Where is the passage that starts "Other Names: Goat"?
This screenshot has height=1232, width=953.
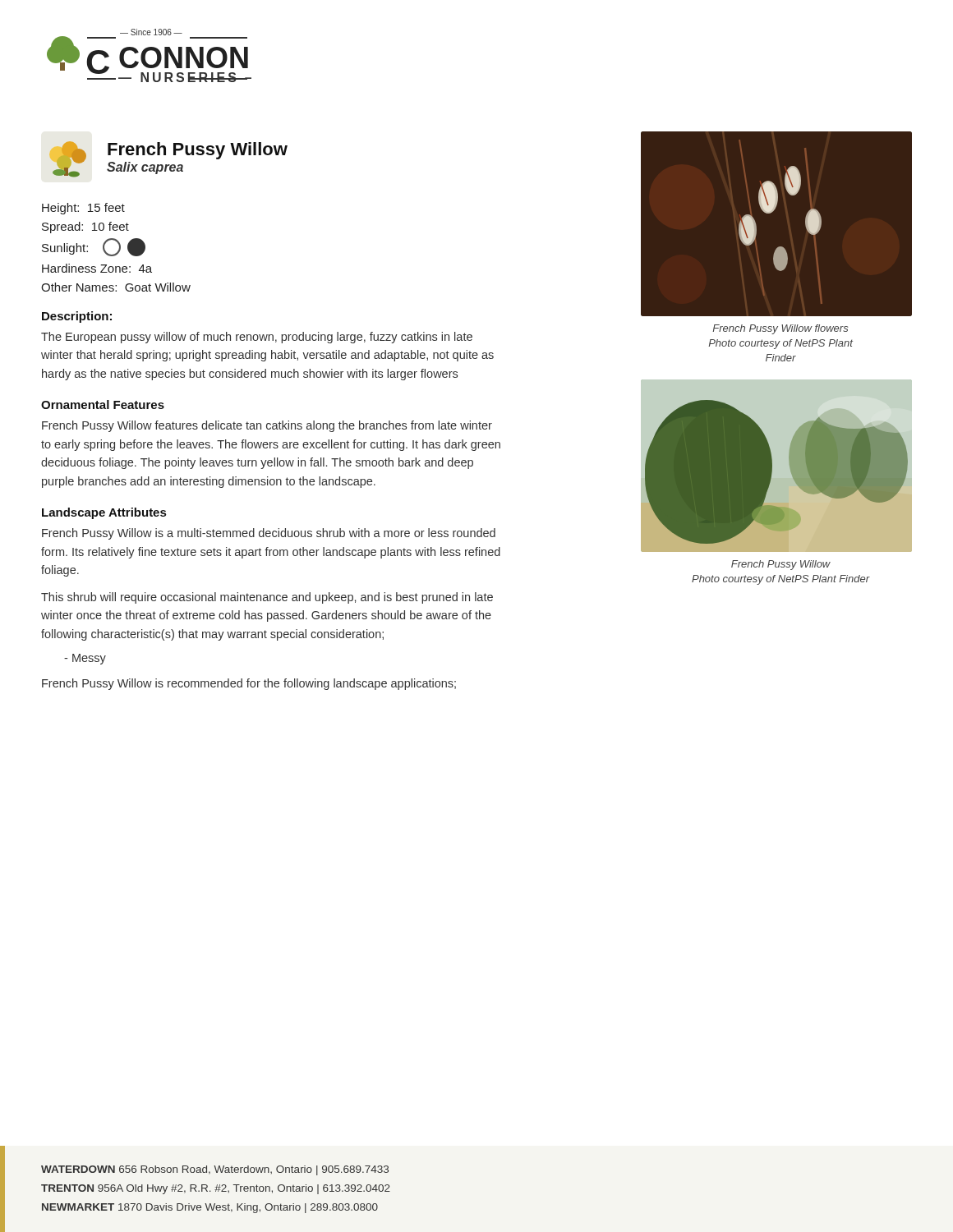116,287
